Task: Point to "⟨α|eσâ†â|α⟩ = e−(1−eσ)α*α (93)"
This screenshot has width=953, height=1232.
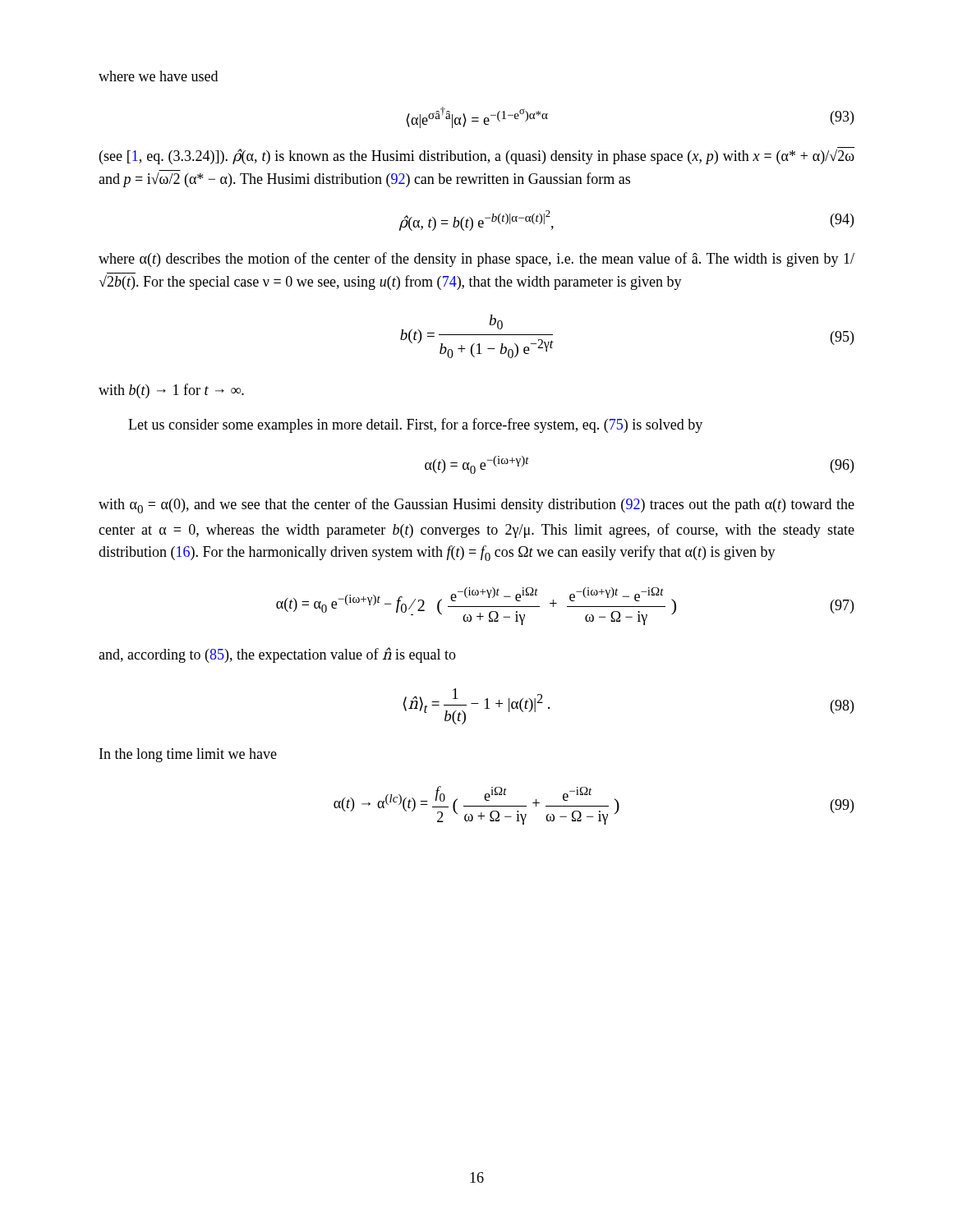Action: [476, 117]
